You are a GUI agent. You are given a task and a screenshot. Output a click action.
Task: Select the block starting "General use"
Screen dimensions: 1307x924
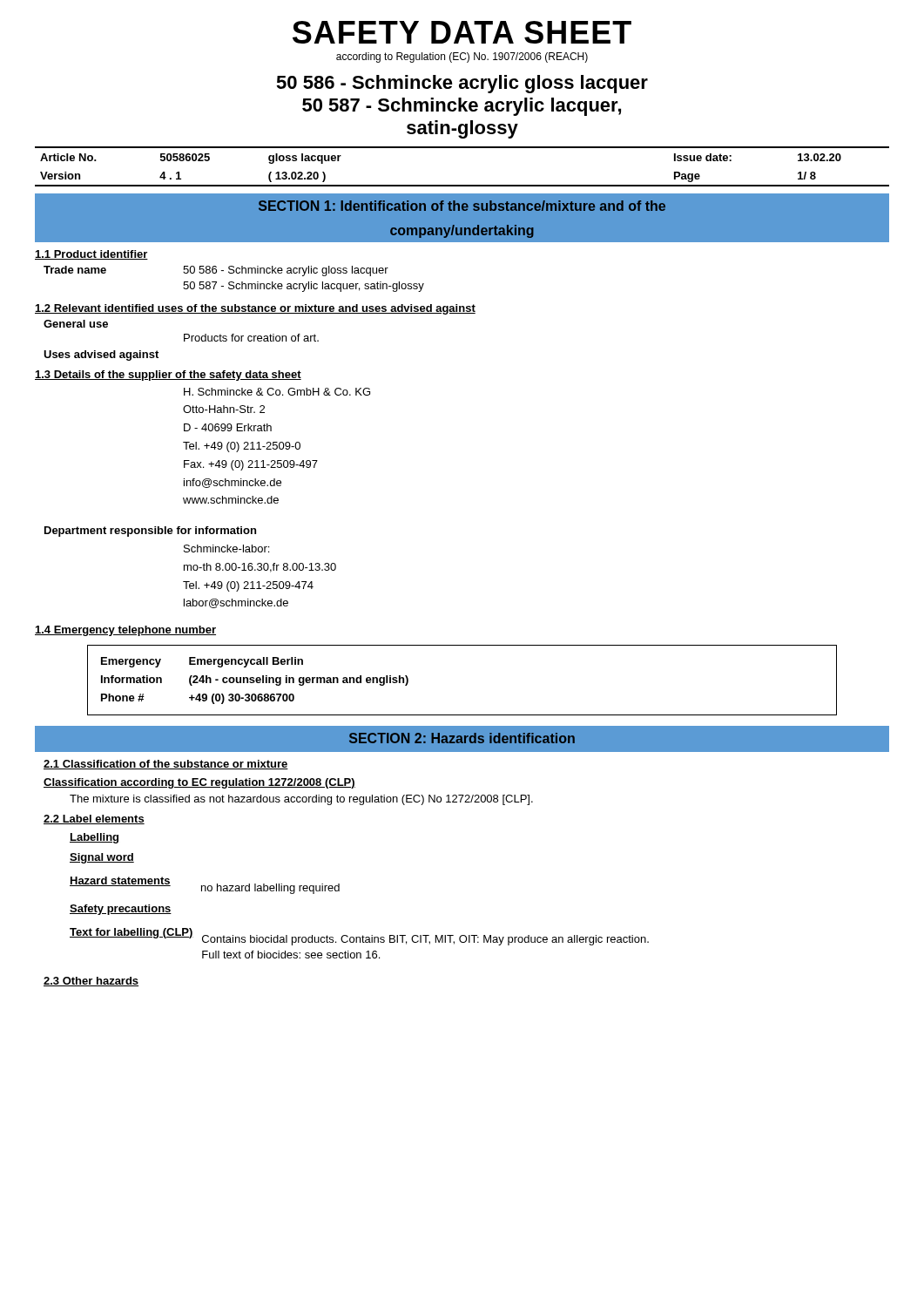coord(113,323)
